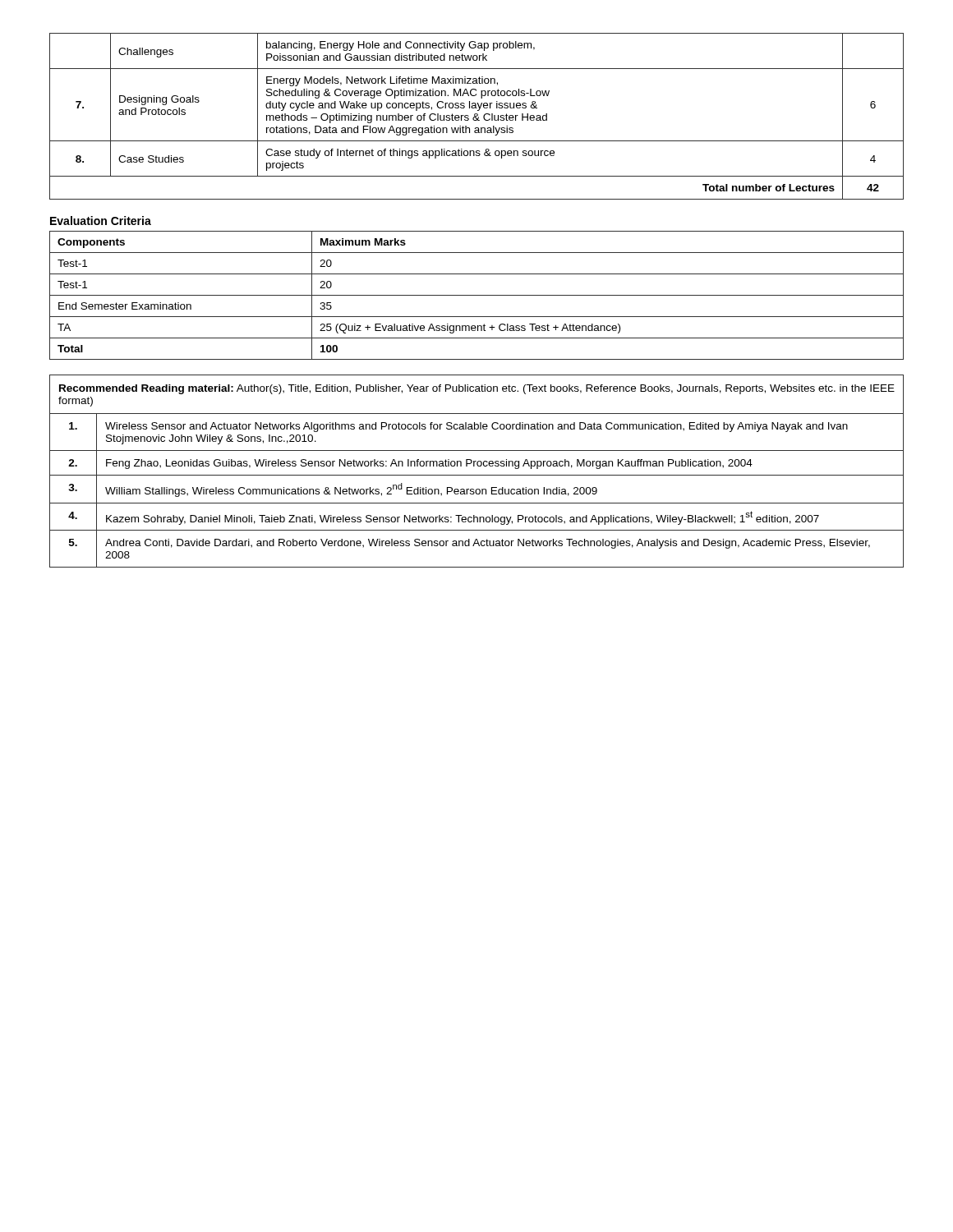Click on the region starting "4. Kazem Sohraby,"
Image resolution: width=953 pixels, height=1232 pixels.
tap(476, 516)
